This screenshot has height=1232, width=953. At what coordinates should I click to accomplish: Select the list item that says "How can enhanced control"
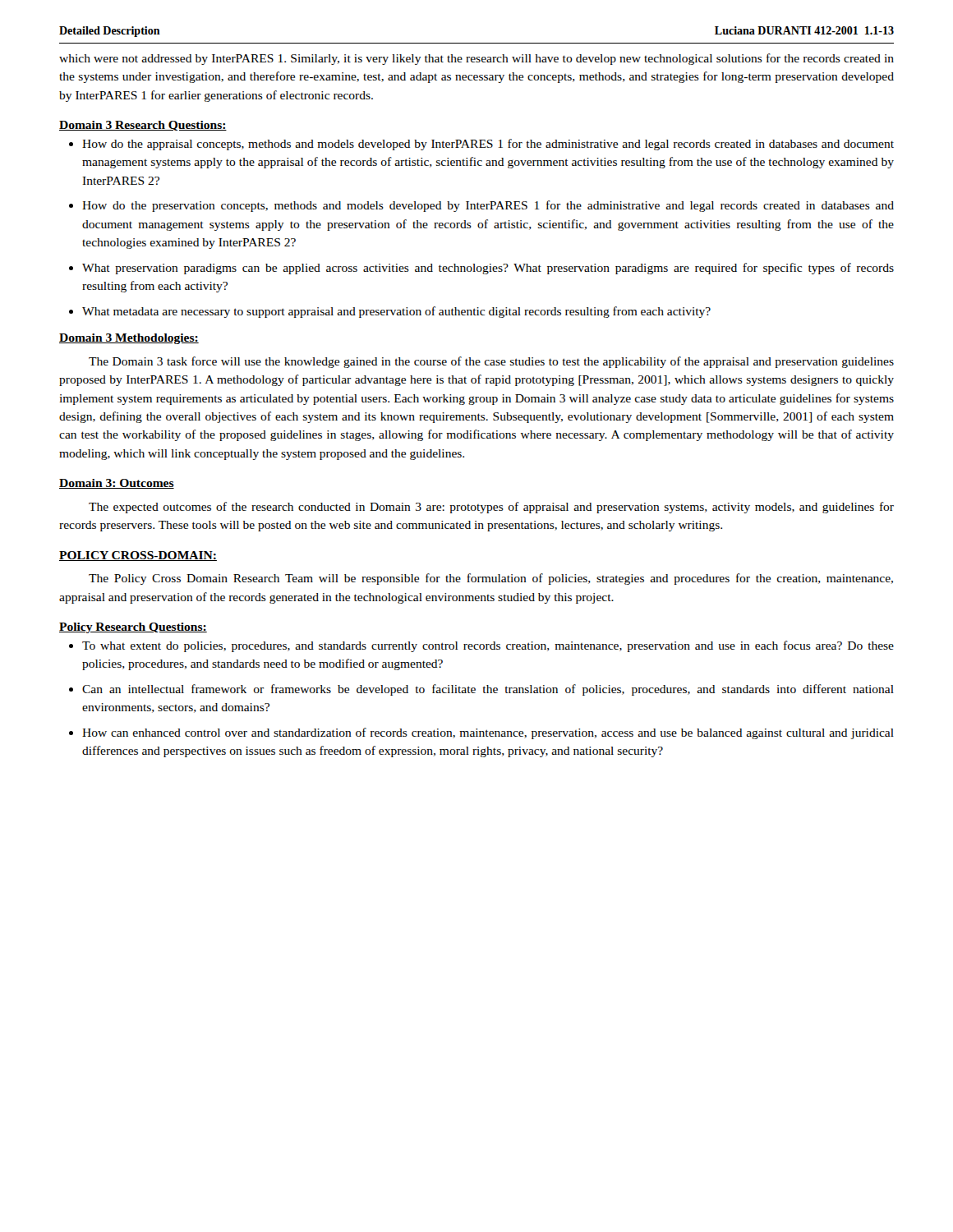click(488, 741)
